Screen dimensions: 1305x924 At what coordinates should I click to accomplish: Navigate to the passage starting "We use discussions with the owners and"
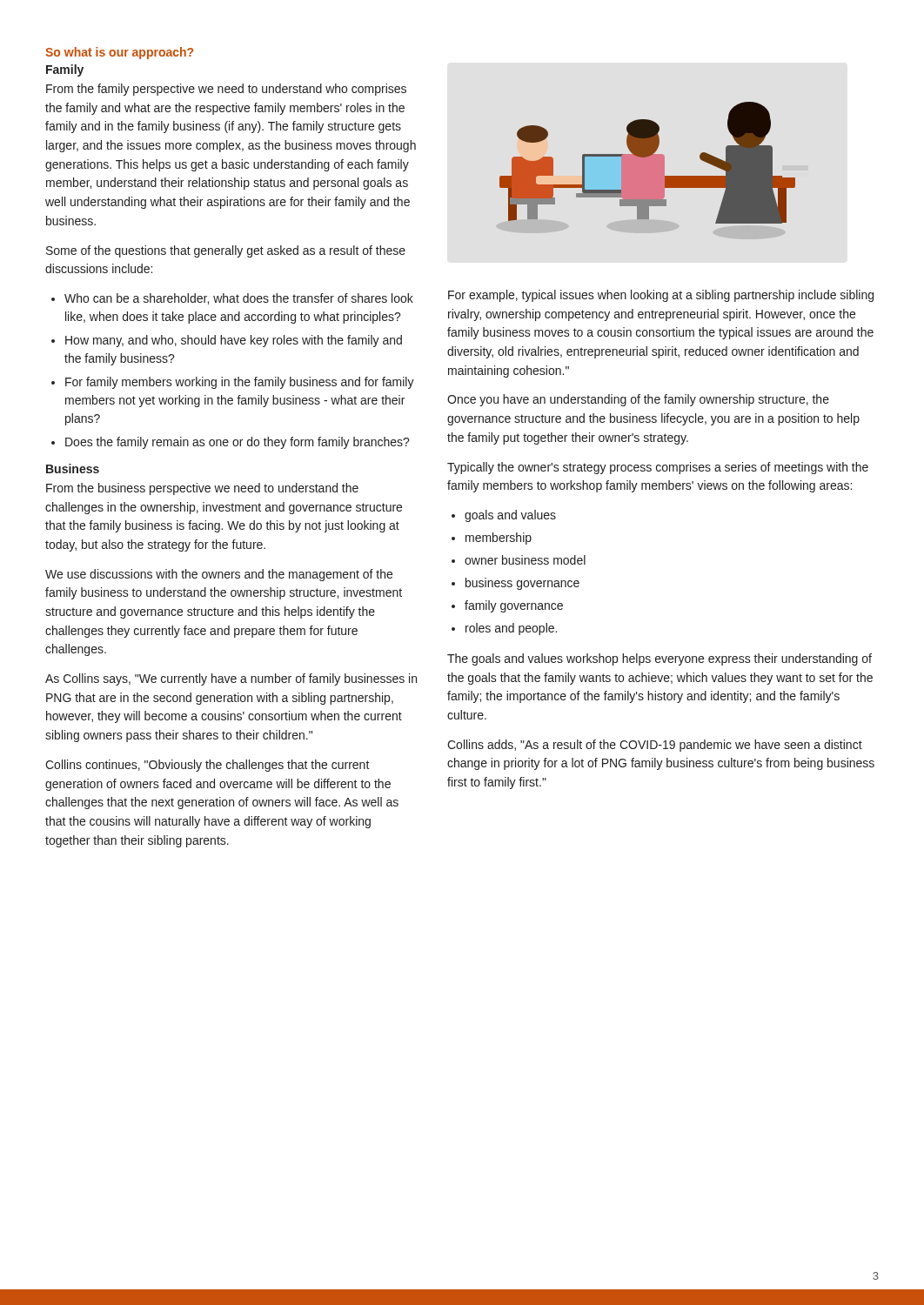(x=232, y=612)
